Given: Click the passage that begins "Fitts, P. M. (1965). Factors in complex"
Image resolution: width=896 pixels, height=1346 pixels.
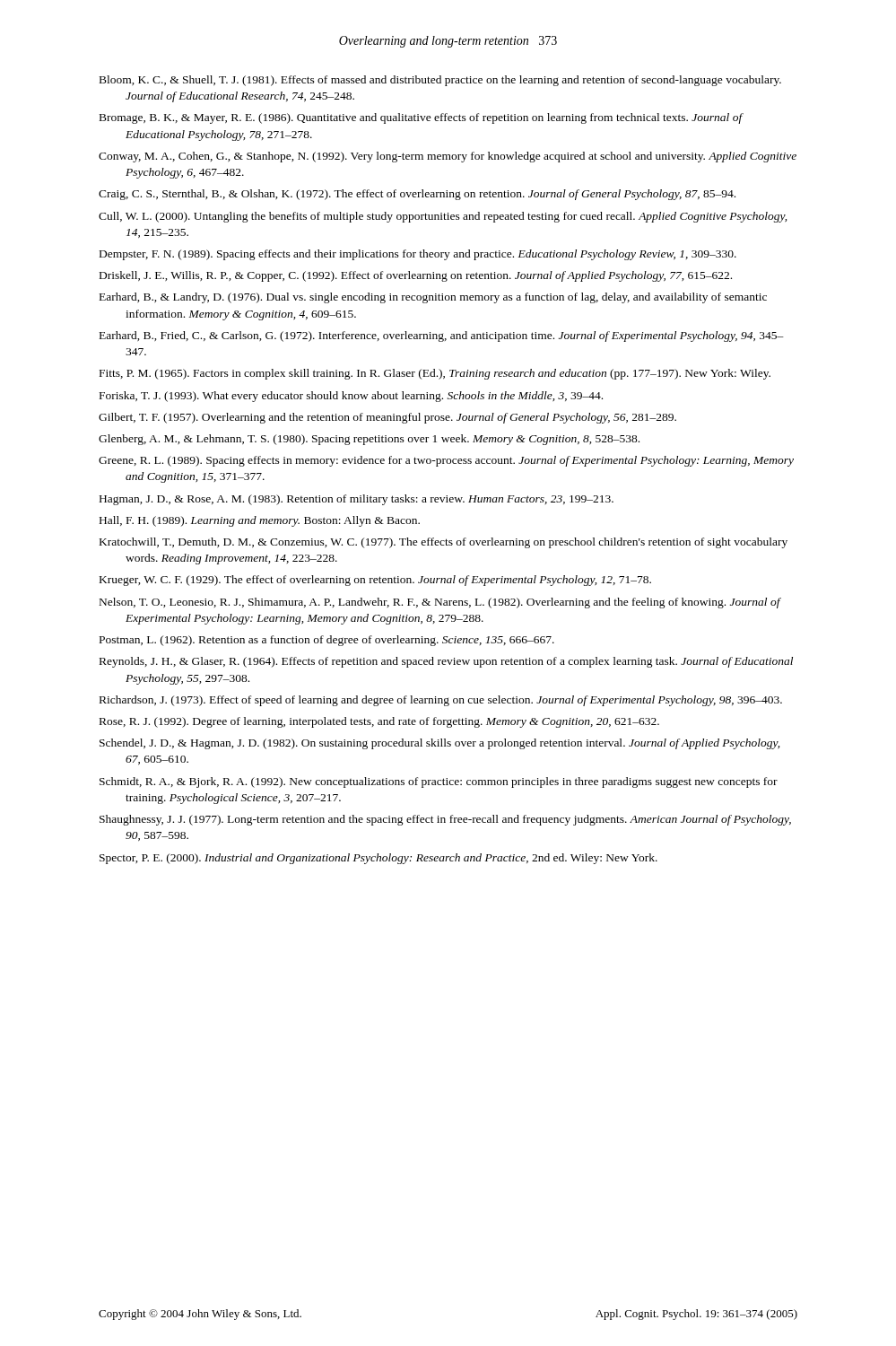Looking at the screenshot, I should coord(435,373).
